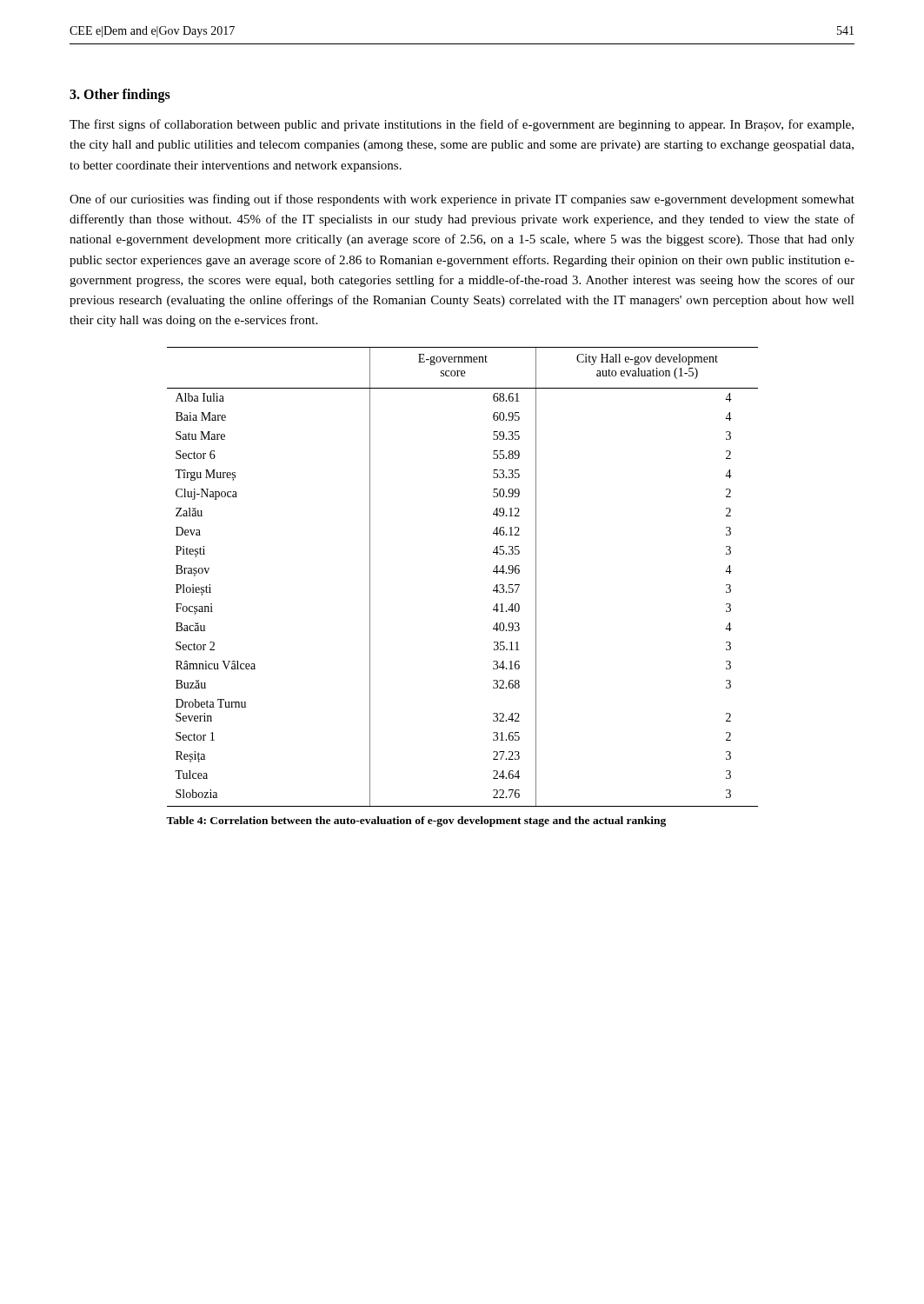Select the text starting "Table 4: Correlation between the"

pos(416,820)
